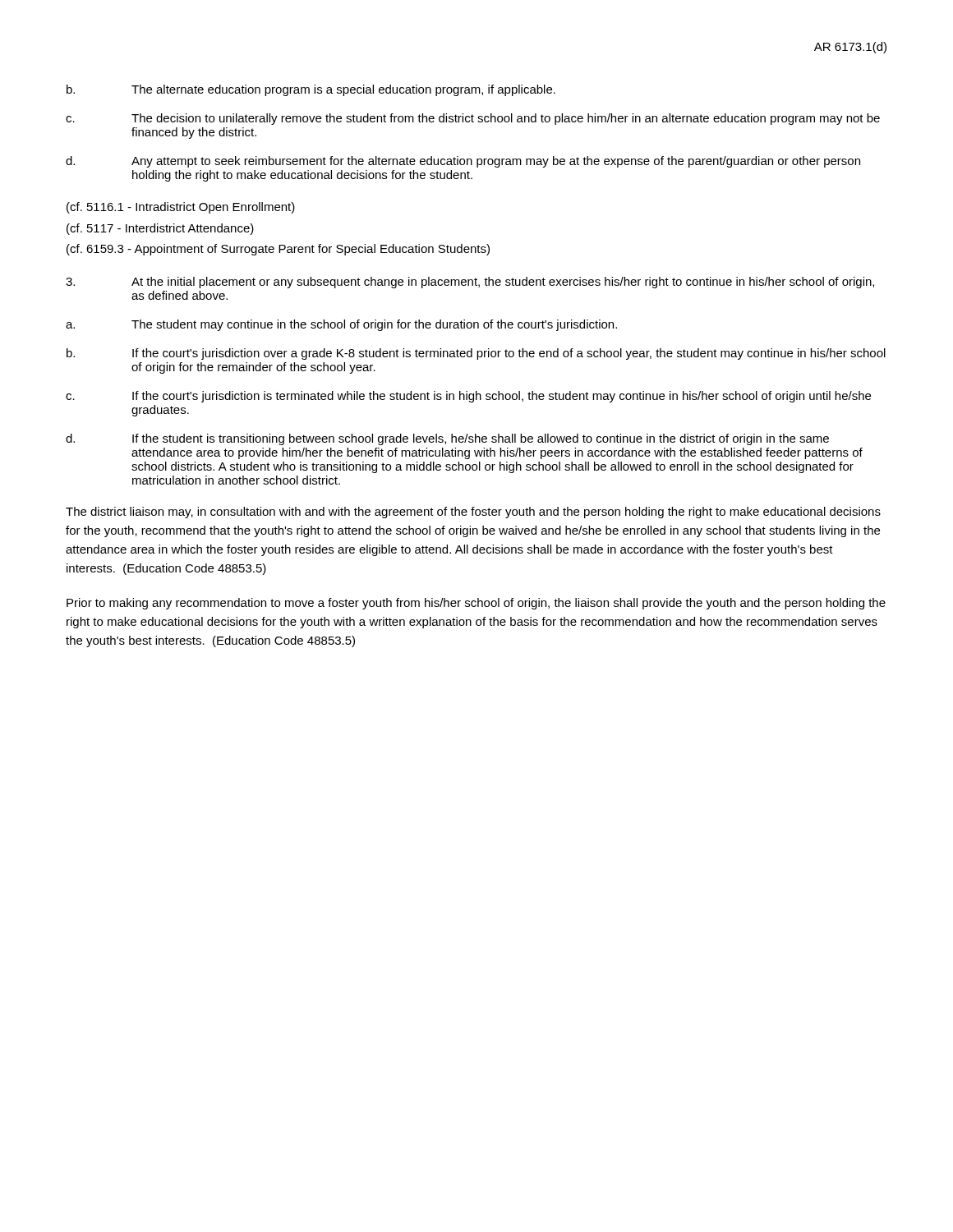Select the block starting "(cf. 5116.1 - Intradistrict Open Enrollment)"
953x1232 pixels.
pos(181,208)
